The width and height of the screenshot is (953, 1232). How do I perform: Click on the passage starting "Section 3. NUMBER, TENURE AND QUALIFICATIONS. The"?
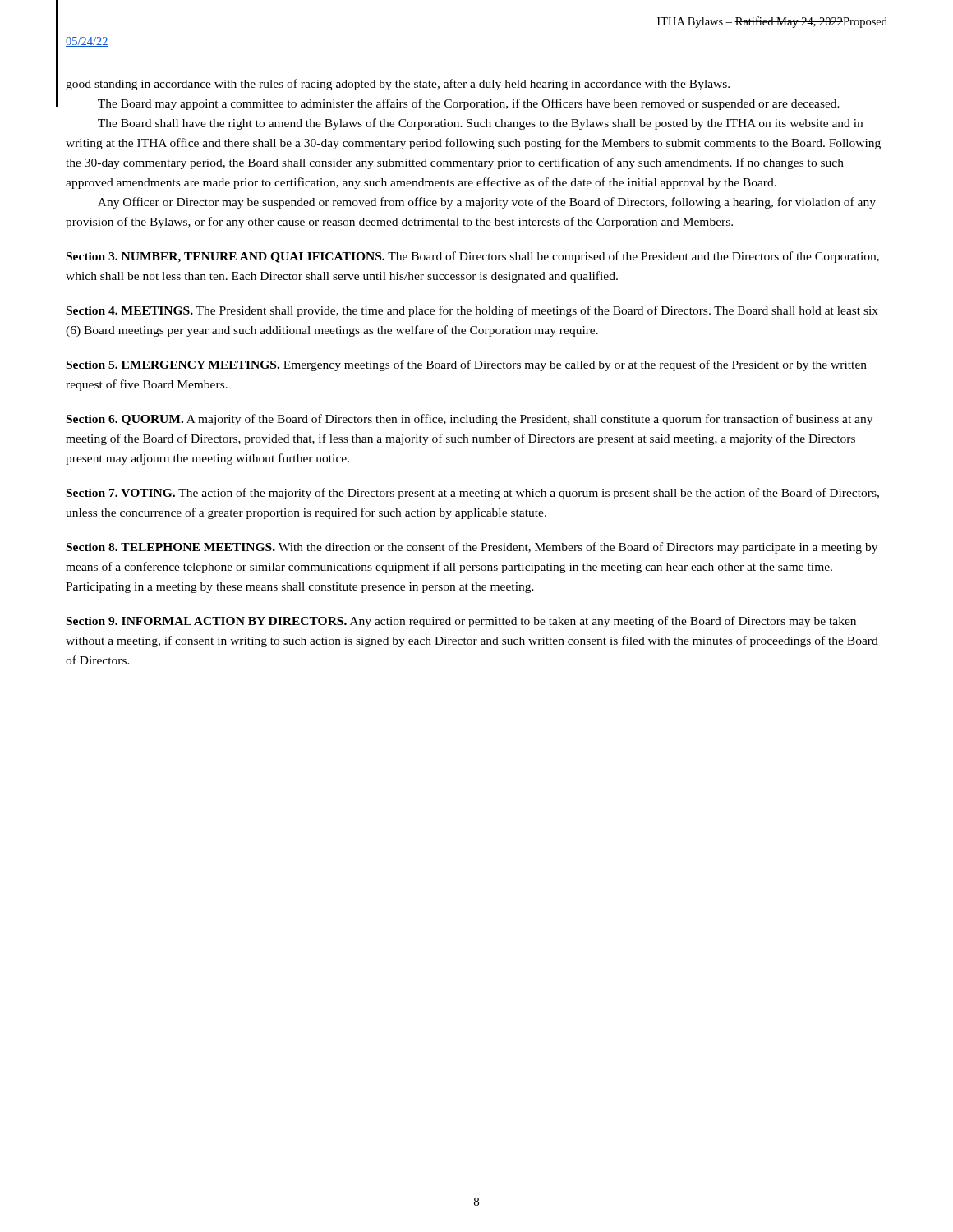tap(476, 266)
